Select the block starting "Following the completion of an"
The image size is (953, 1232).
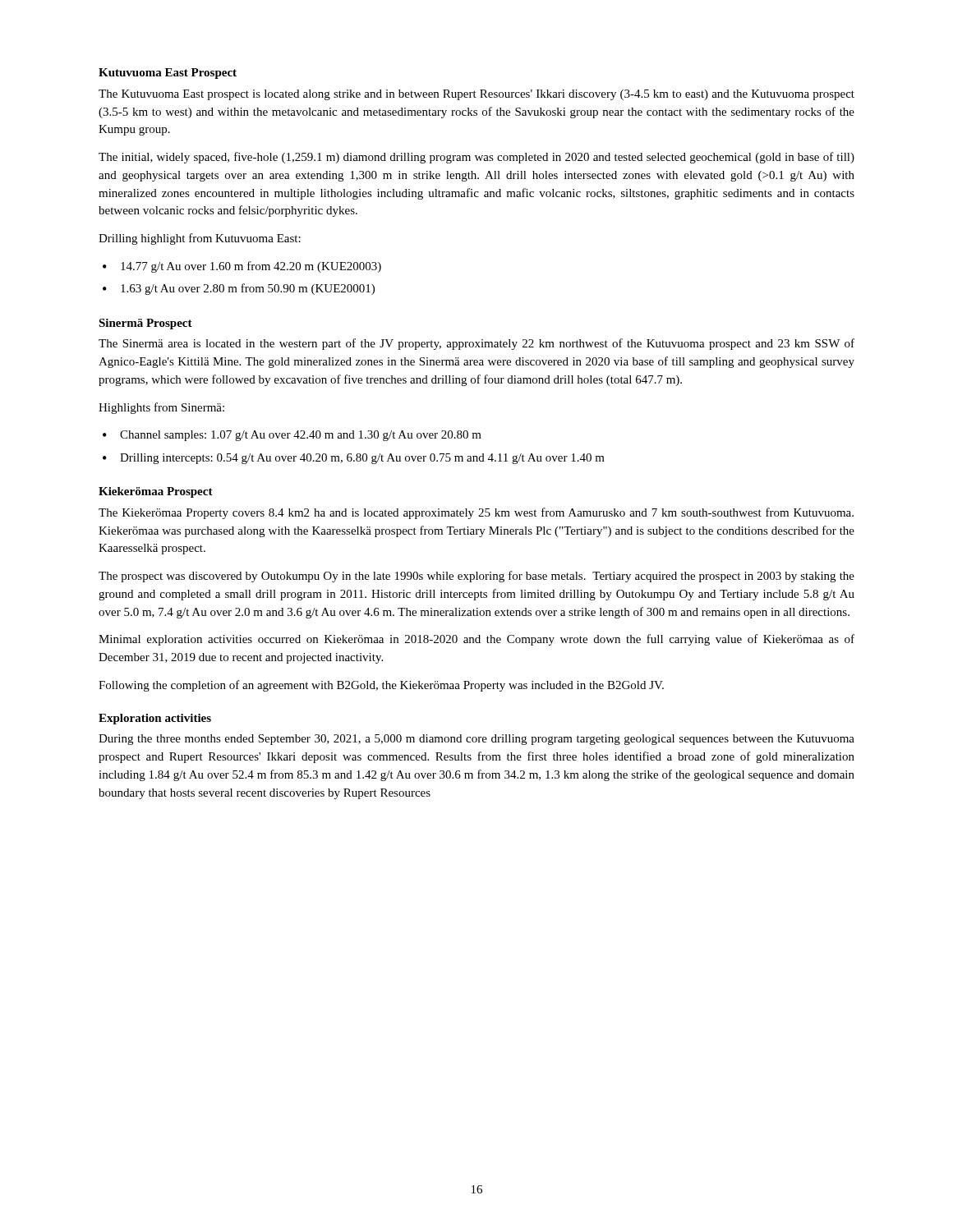381,685
